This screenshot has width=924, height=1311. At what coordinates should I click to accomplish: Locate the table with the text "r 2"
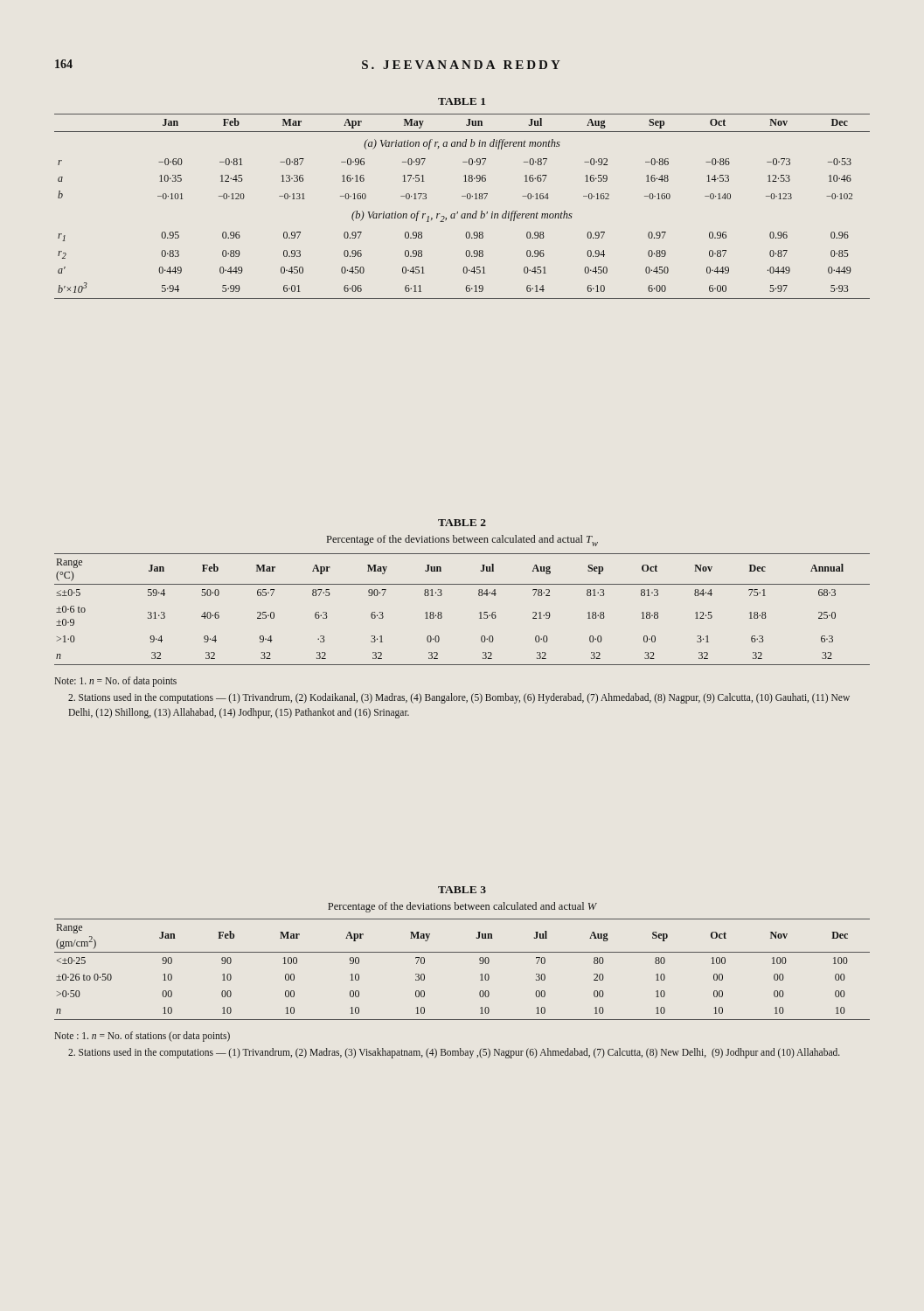click(462, 206)
